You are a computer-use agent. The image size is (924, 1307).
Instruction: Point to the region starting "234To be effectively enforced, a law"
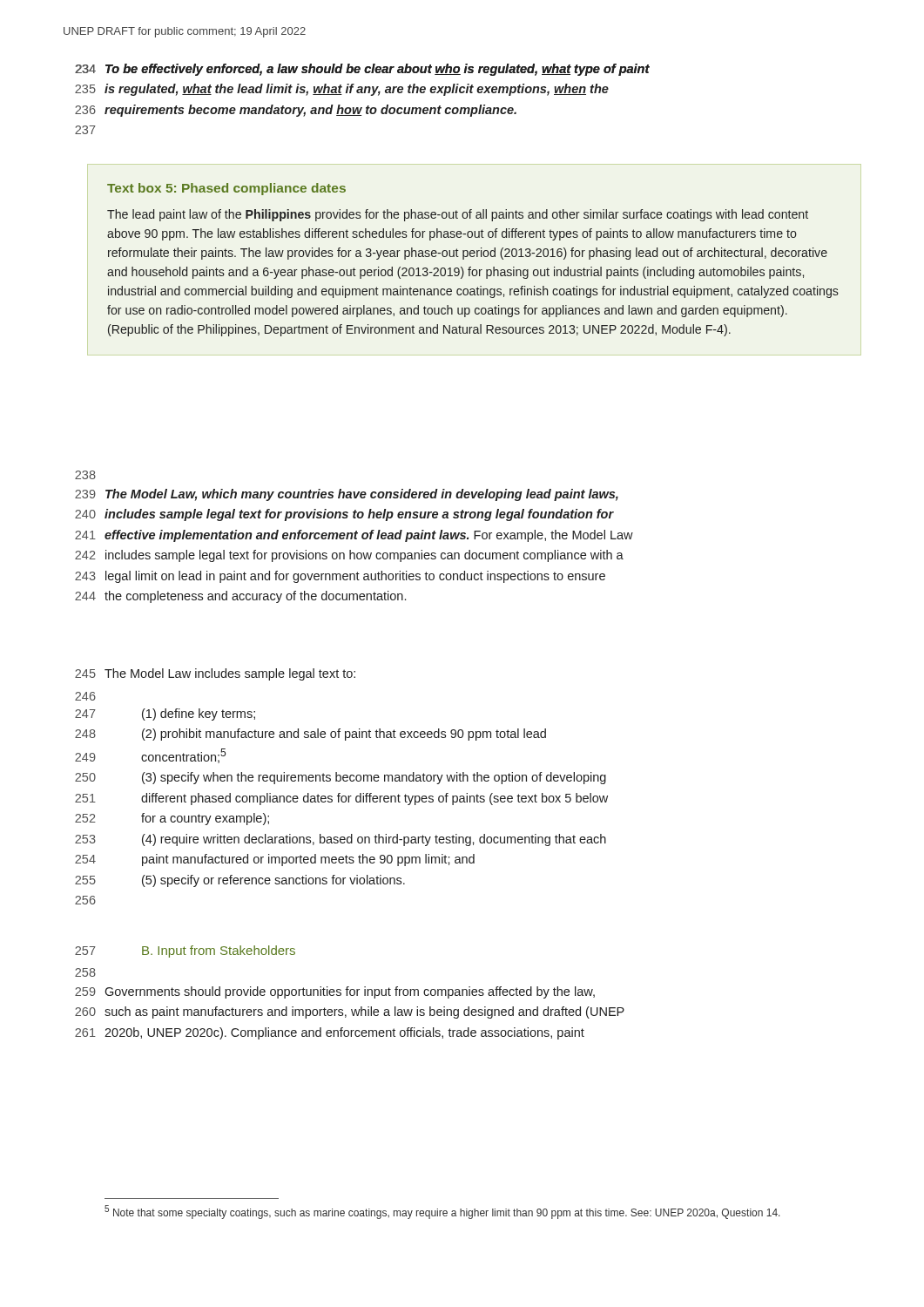[x=356, y=69]
